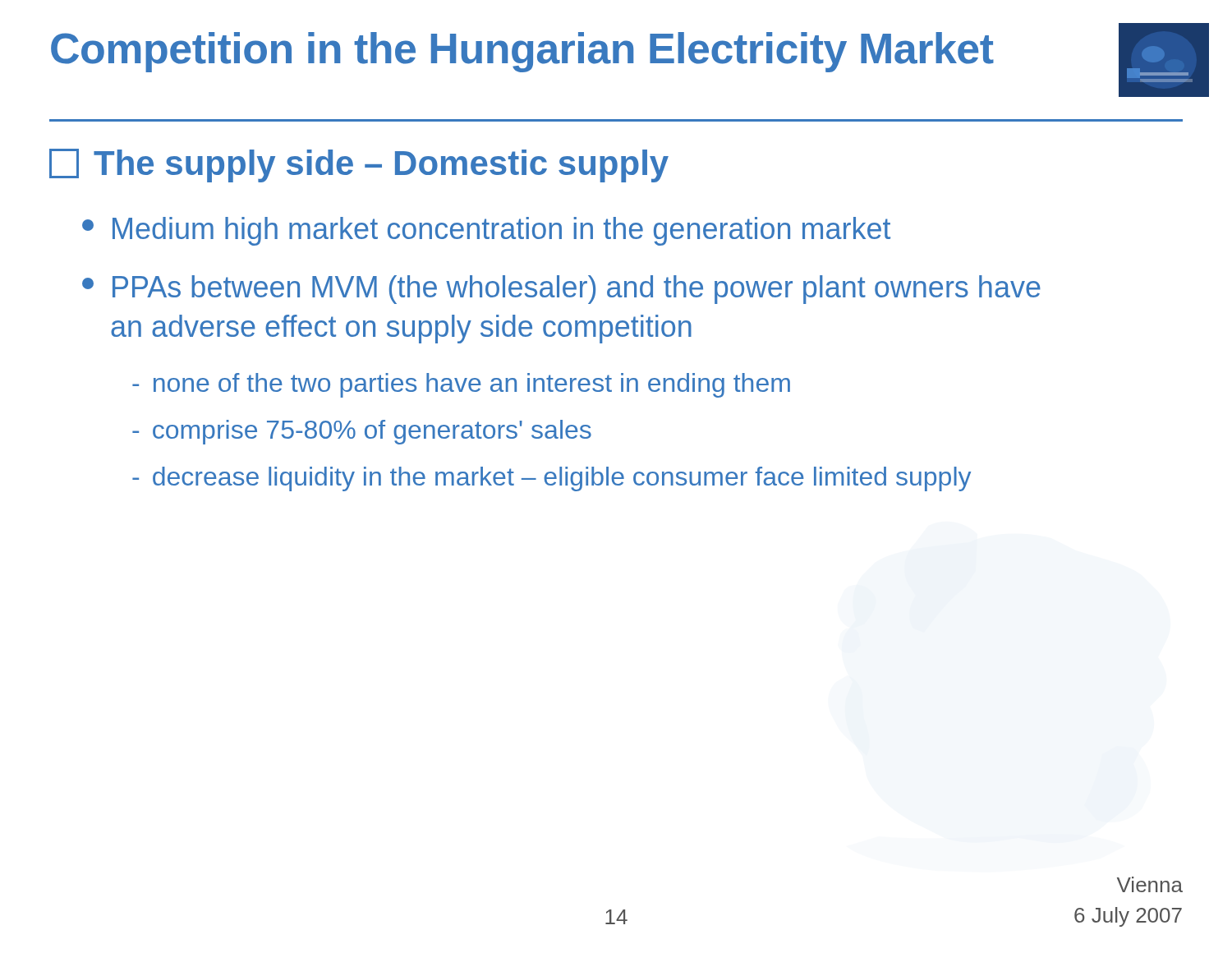Viewport: 1232px width, 953px height.
Task: Click on the list item containing "- none of the two parties have"
Action: click(462, 383)
